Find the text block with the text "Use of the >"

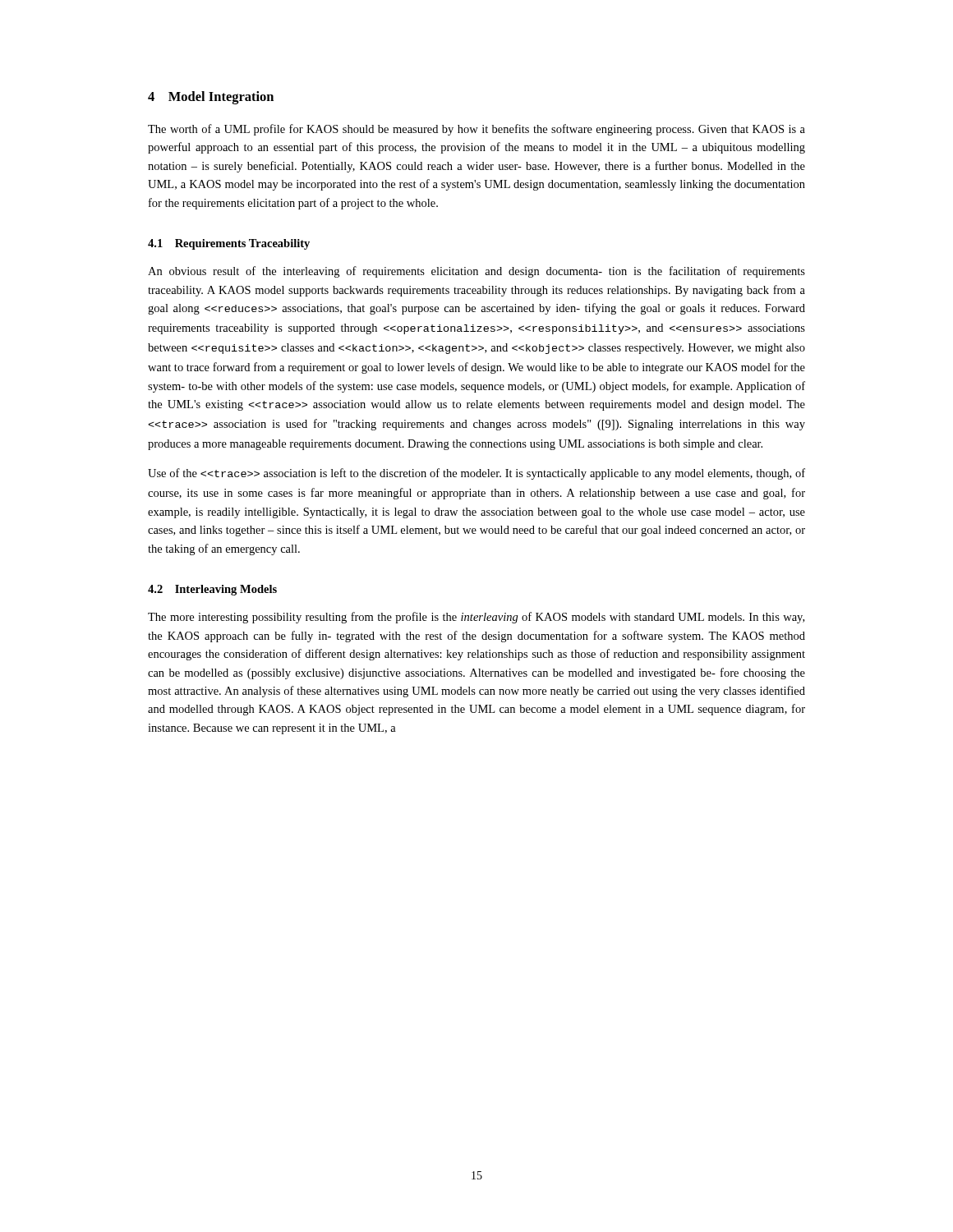coord(476,511)
